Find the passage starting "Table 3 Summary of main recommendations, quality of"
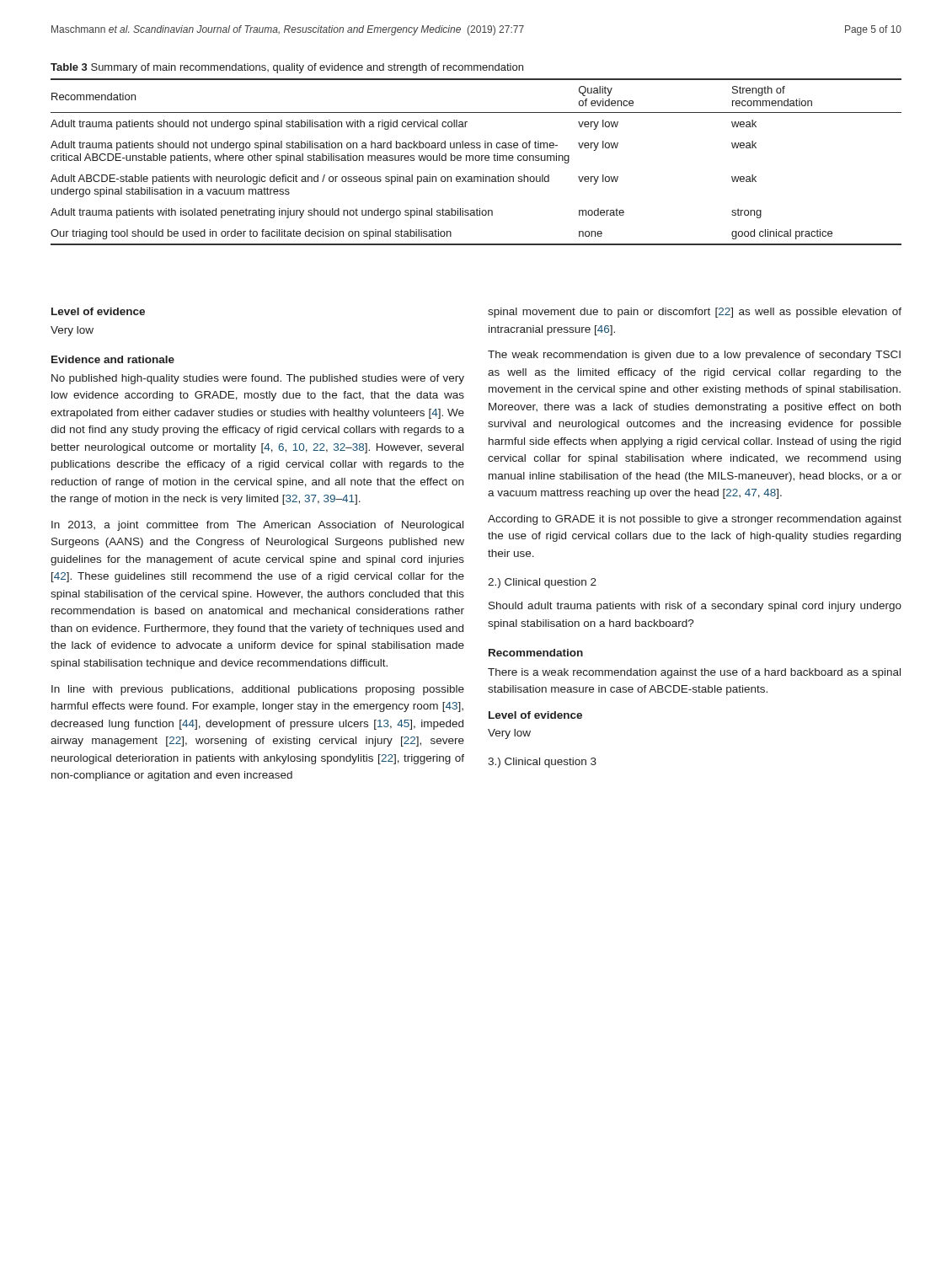The width and height of the screenshot is (952, 1264). click(476, 153)
